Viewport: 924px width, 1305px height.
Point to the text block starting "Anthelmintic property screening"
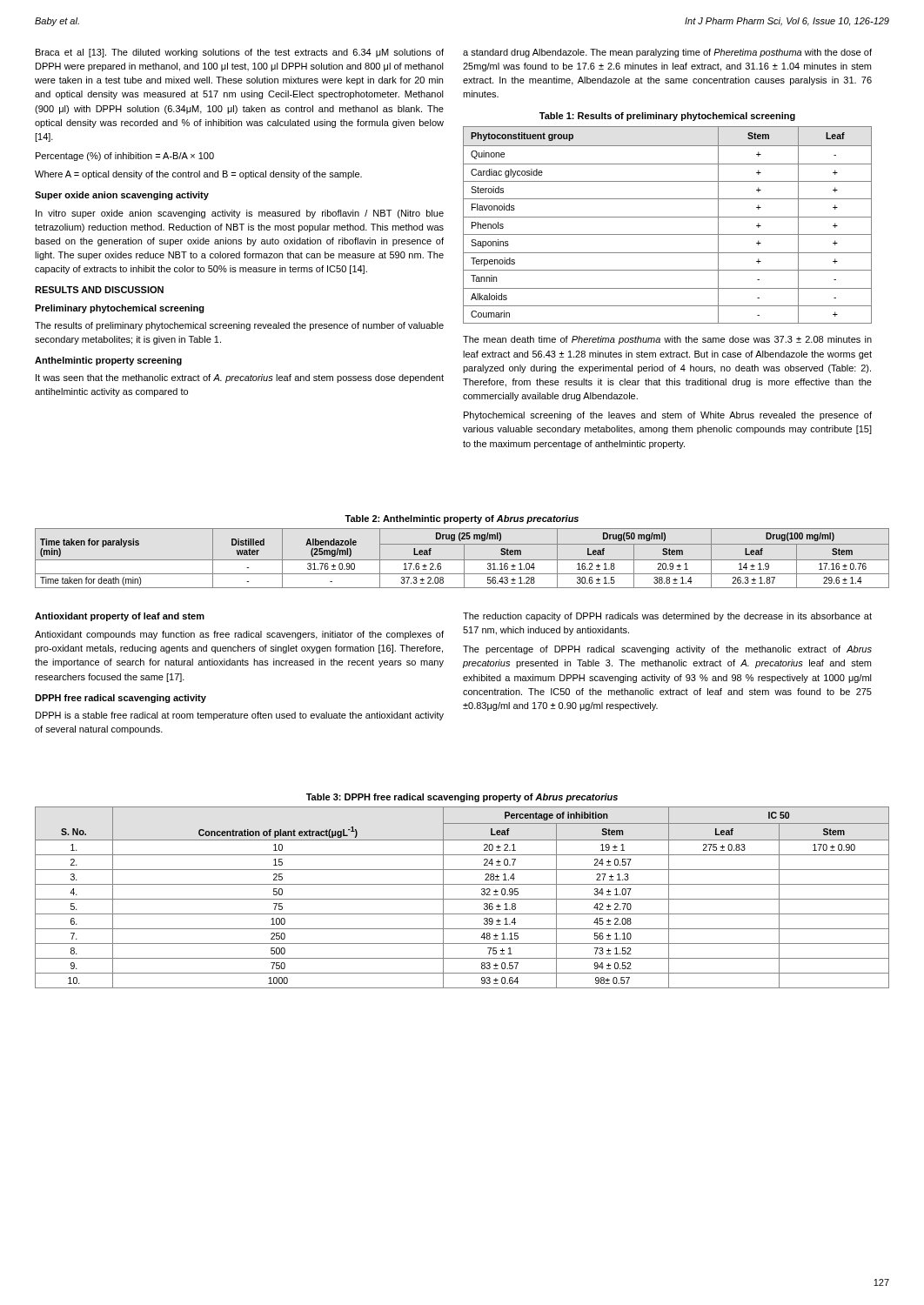108,360
